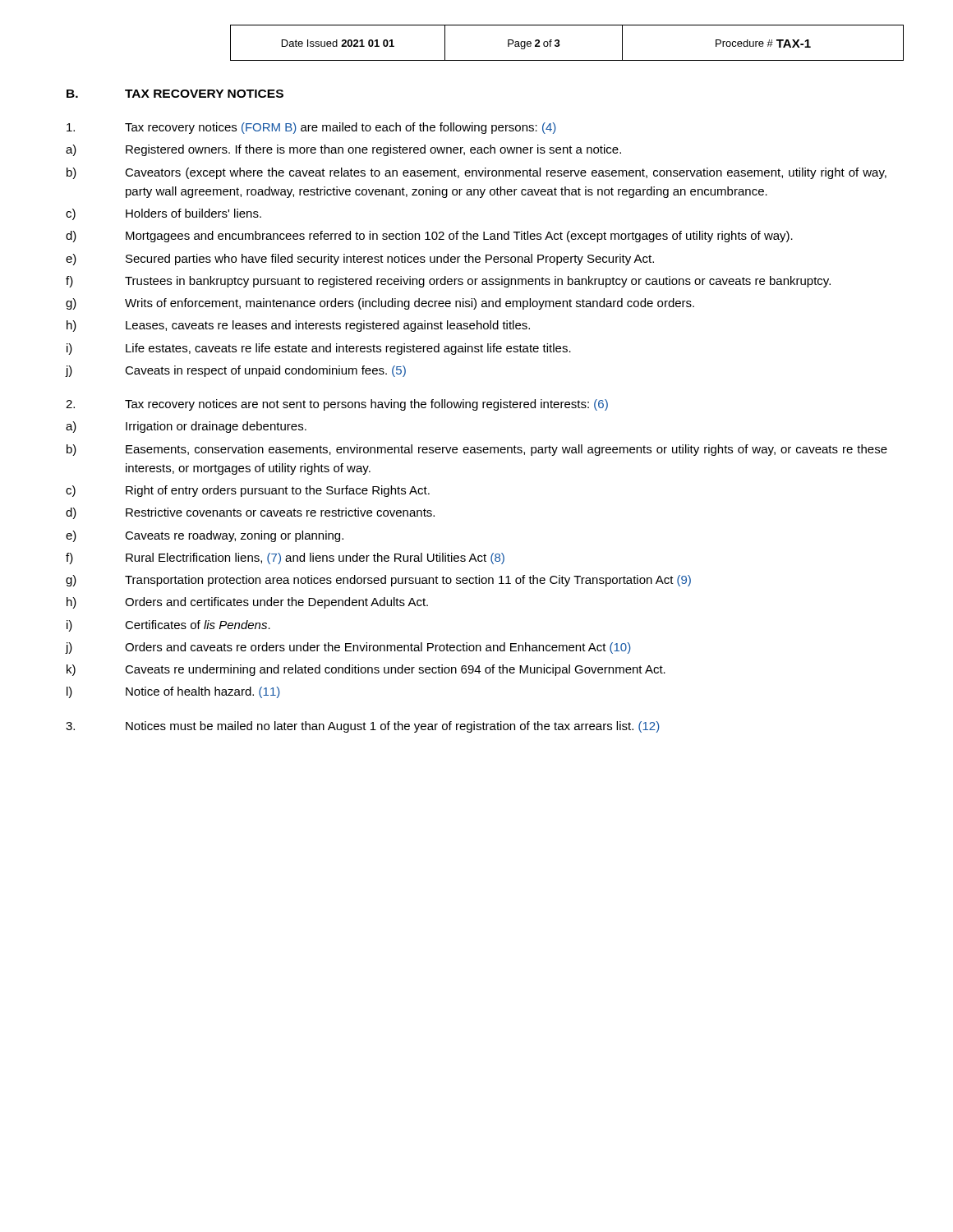Image resolution: width=953 pixels, height=1232 pixels.
Task: Point to the block beginning "j) Orders and caveats re orders"
Action: tap(476, 647)
